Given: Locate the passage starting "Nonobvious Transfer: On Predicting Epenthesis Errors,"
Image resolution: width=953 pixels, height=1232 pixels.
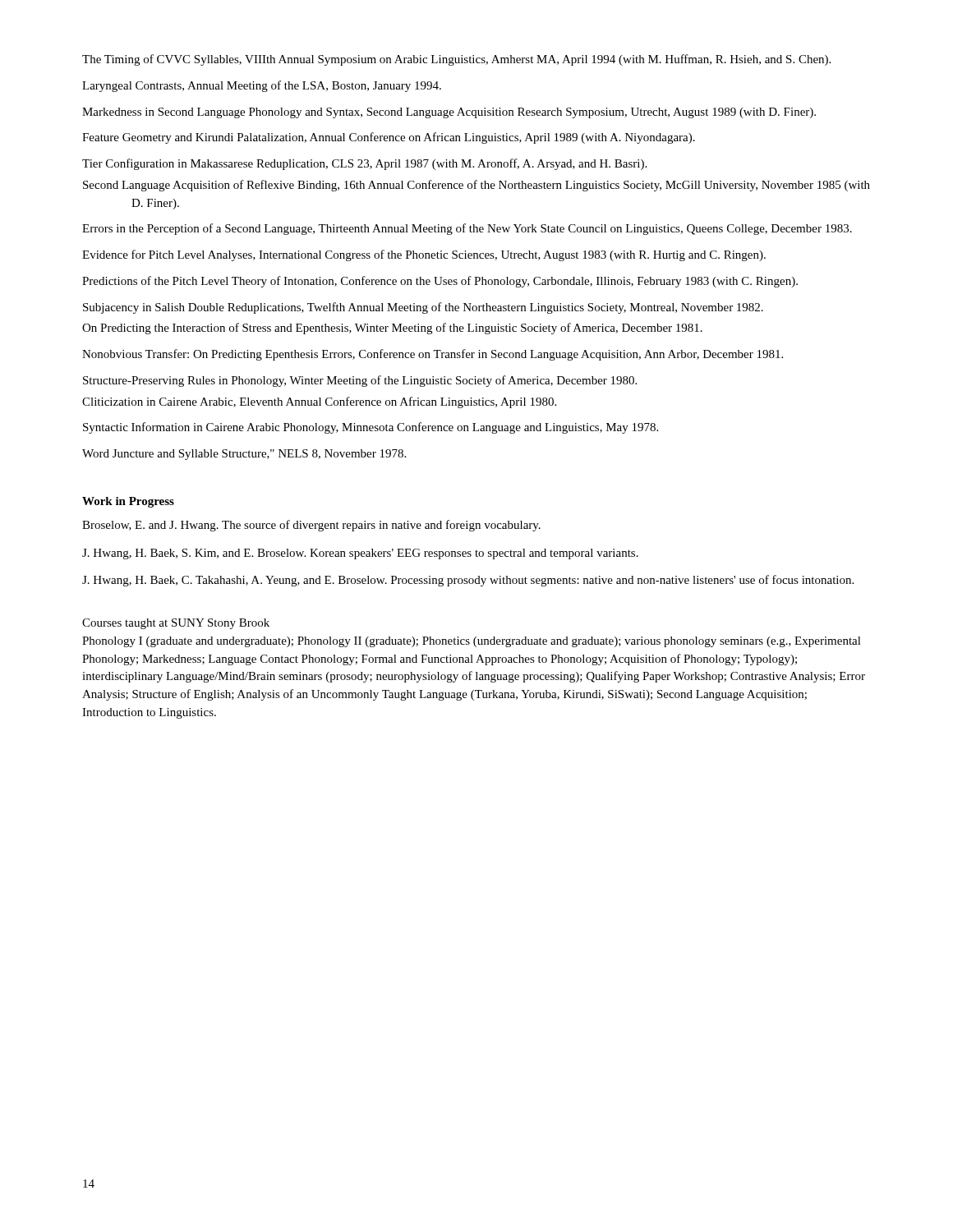Looking at the screenshot, I should click(x=433, y=354).
